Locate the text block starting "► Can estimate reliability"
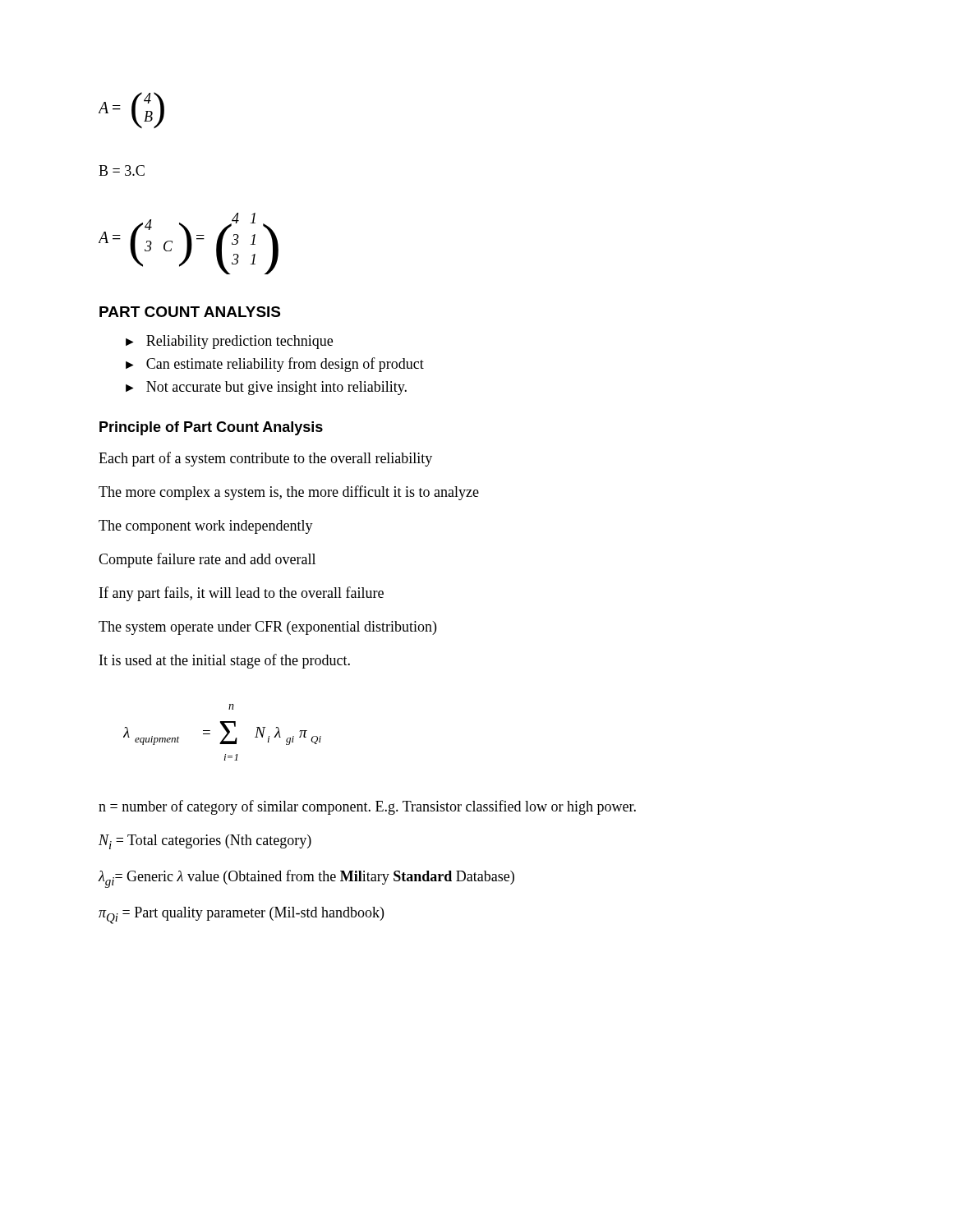Viewport: 953px width, 1232px height. (273, 364)
